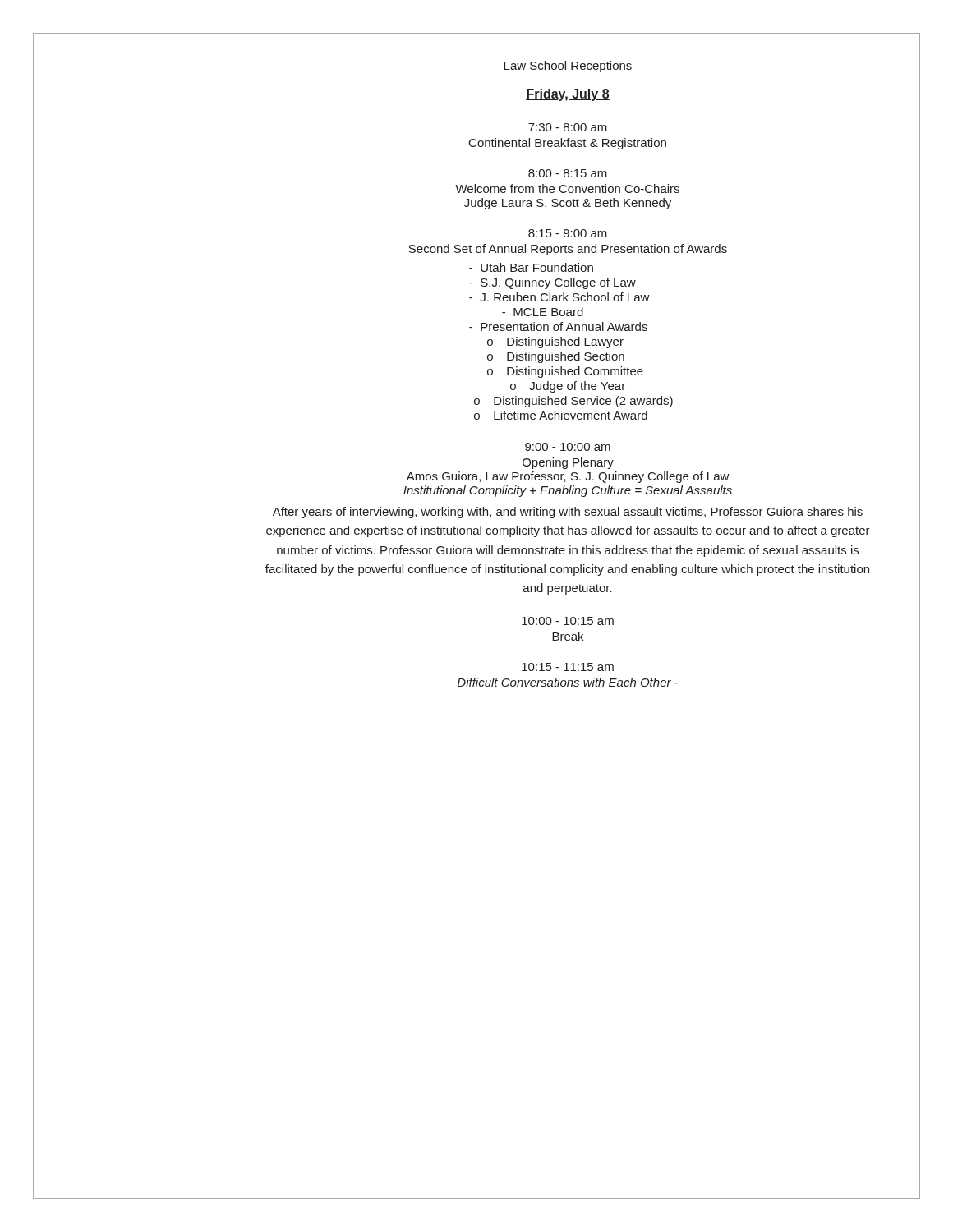This screenshot has width=953, height=1232.
Task: Point to "o Judge of the Year"
Action: tap(568, 386)
